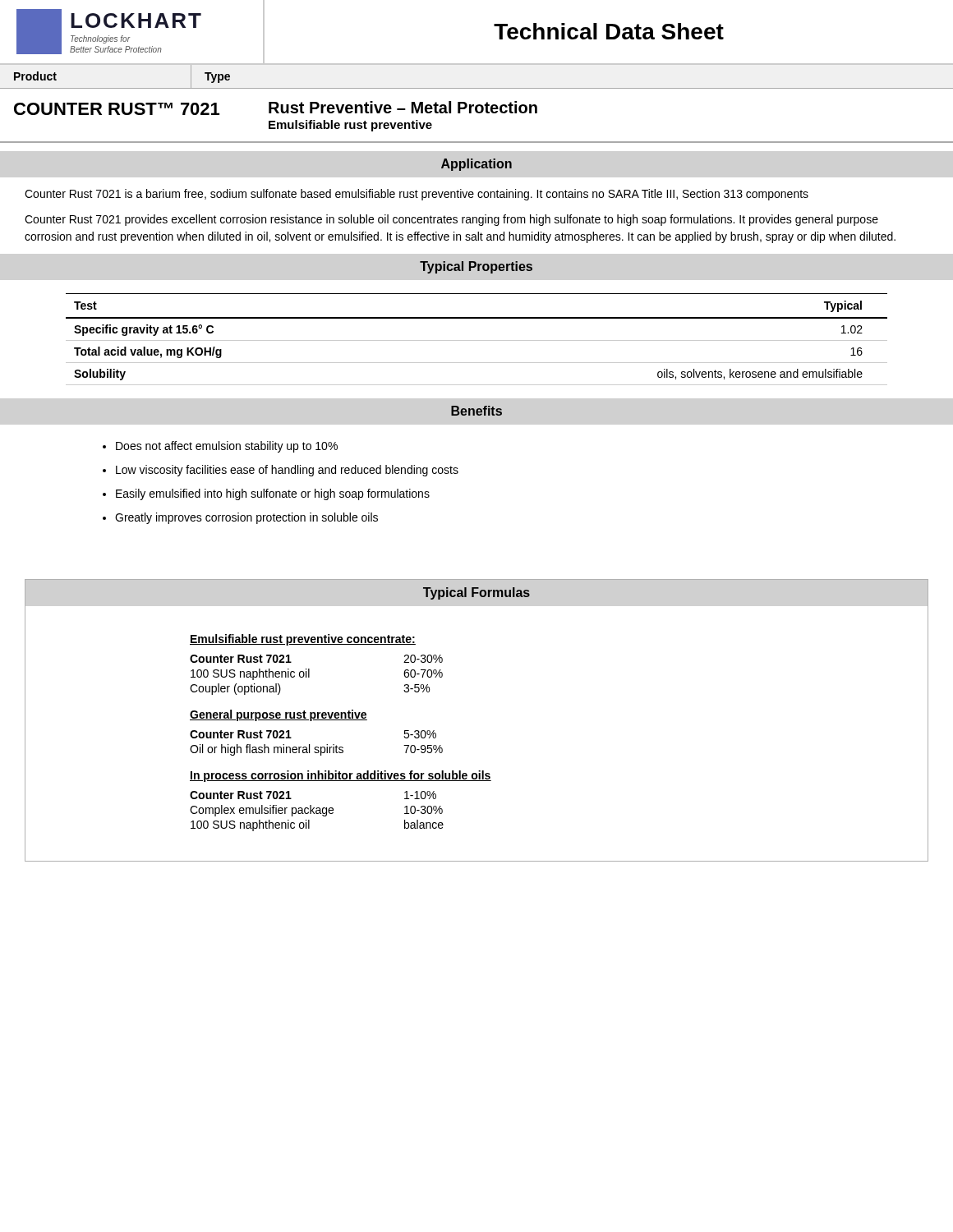Click on the text block starting "Emulsifiable rust preventive concentrate:"
The height and width of the screenshot is (1232, 953).
(303, 639)
